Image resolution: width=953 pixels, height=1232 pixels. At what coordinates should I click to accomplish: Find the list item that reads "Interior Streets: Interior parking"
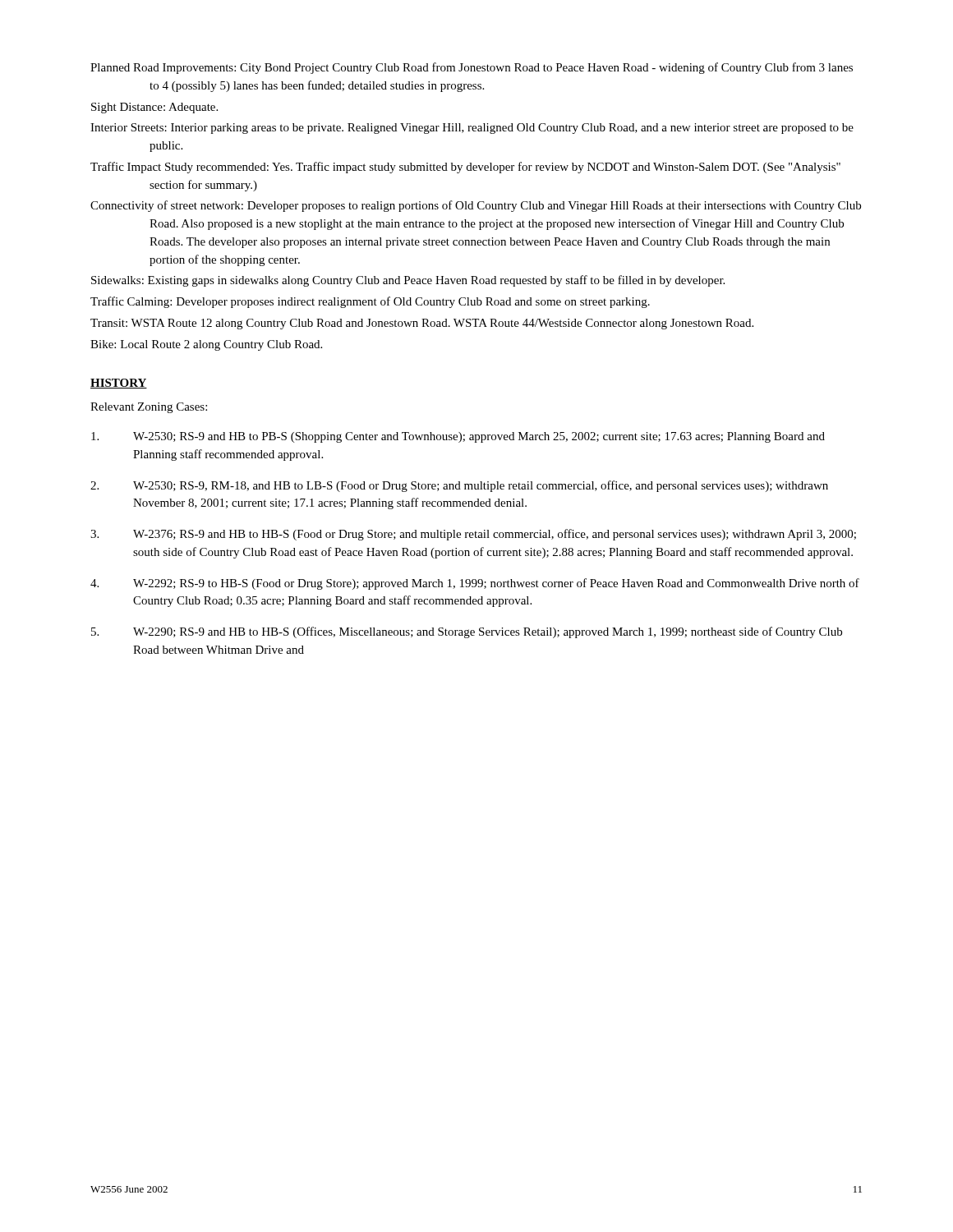[476, 137]
